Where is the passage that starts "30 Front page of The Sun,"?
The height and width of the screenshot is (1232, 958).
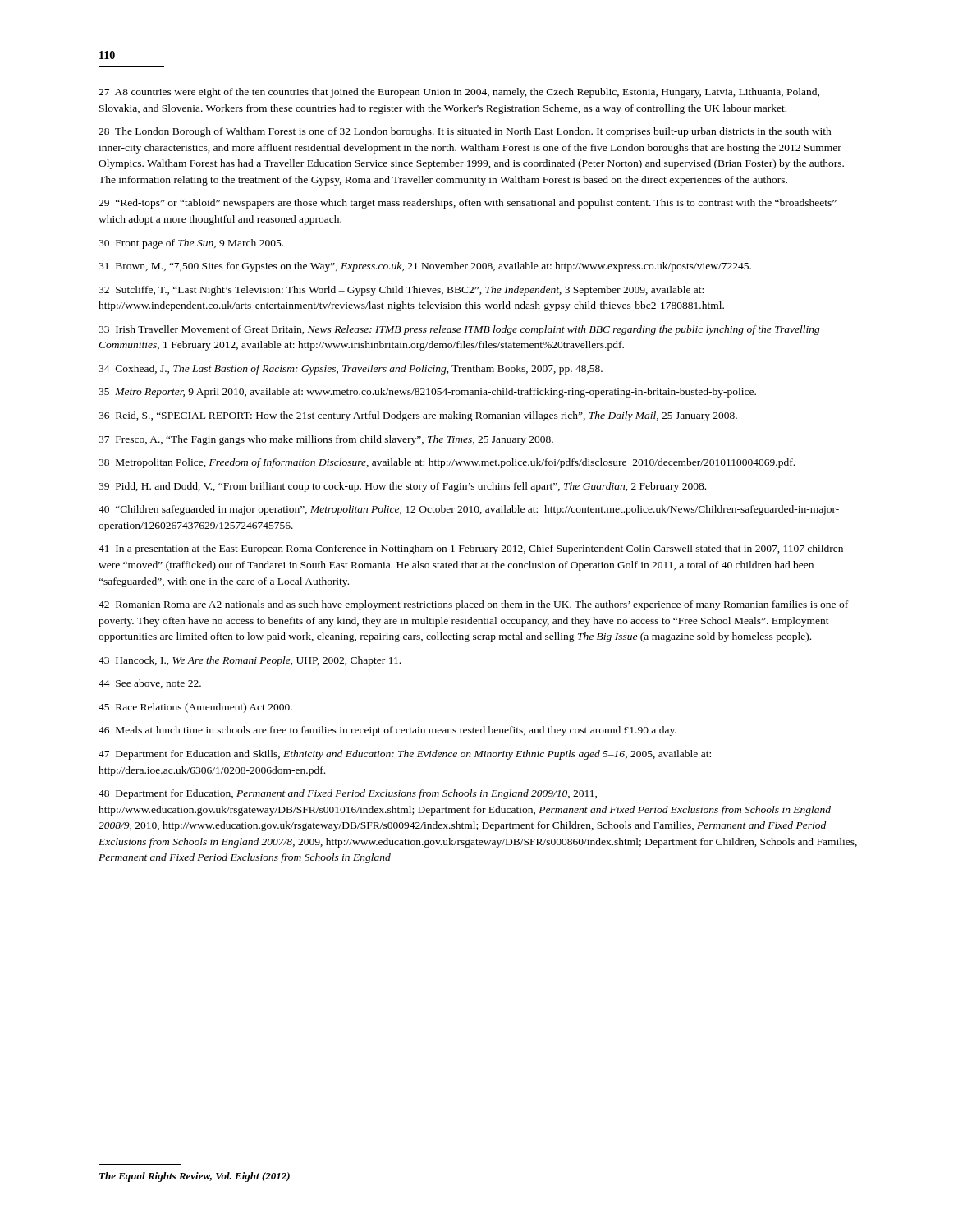pyautogui.click(x=191, y=244)
